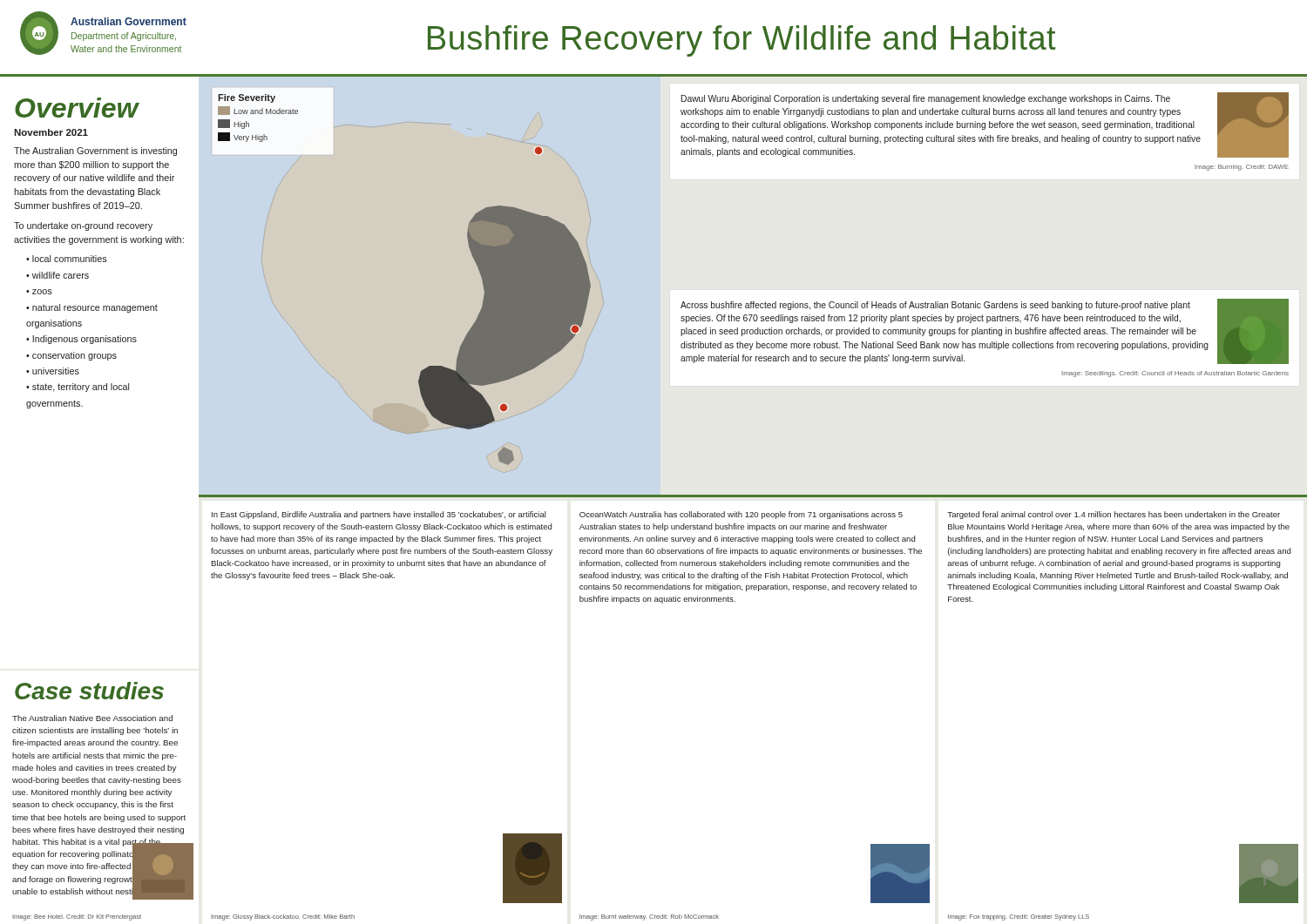This screenshot has width=1307, height=924.
Task: Locate the text block that reads "Targeted feral animal control"
Action: point(1121,557)
